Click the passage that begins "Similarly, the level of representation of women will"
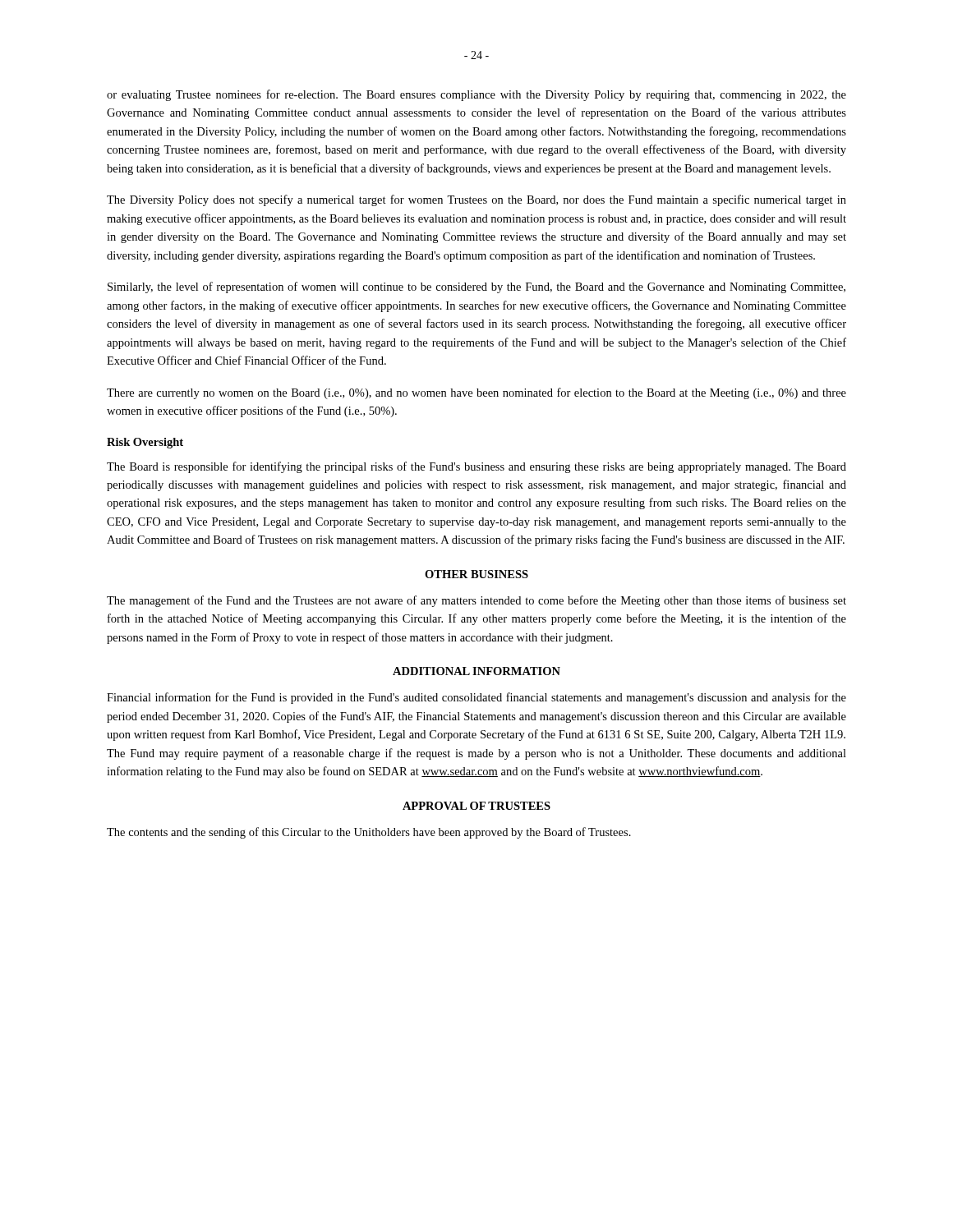 point(476,324)
